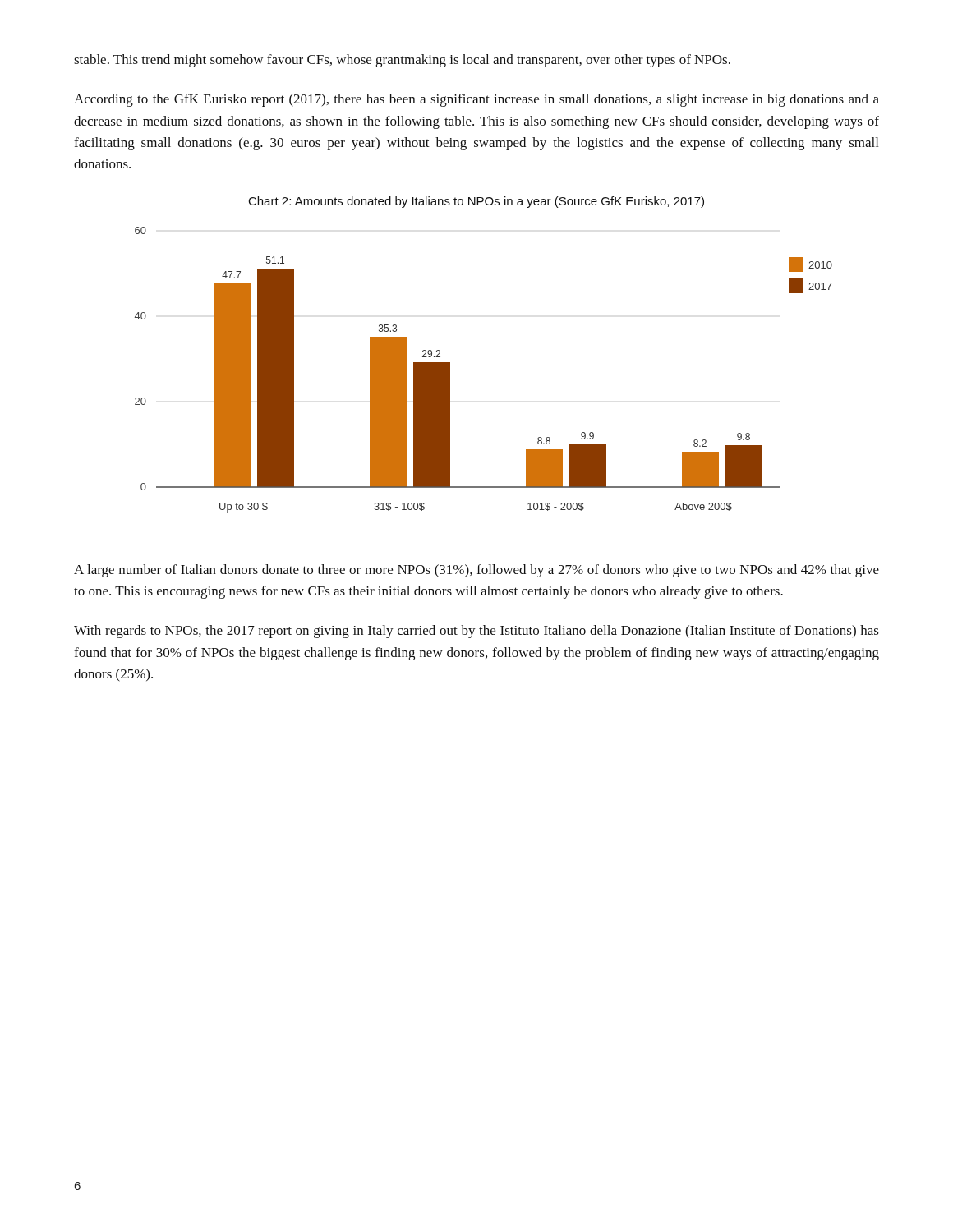The height and width of the screenshot is (1232, 953).
Task: Locate the region starting "According to the GfK"
Action: click(x=476, y=132)
